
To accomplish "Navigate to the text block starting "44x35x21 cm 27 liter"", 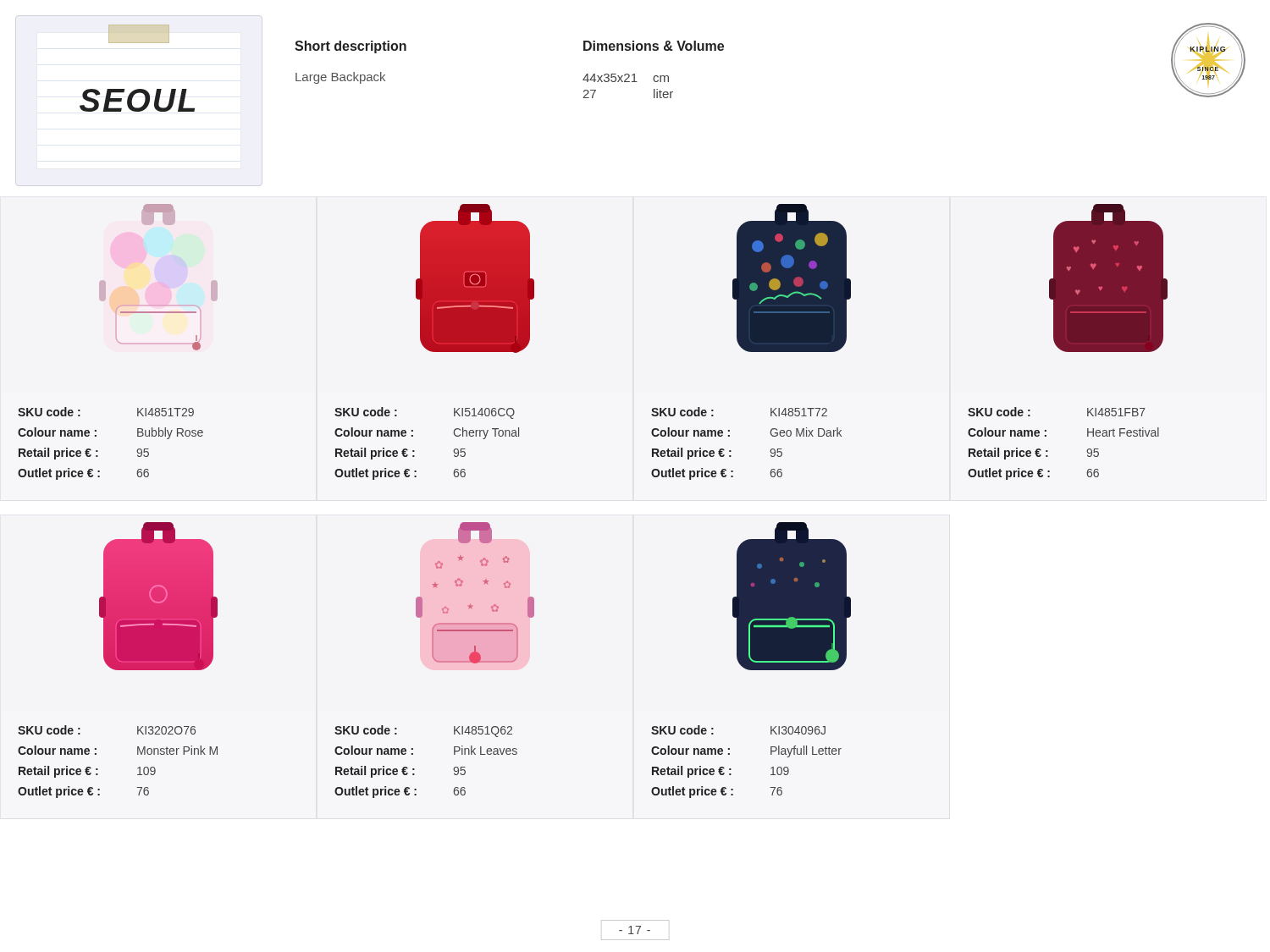I will (636, 85).
